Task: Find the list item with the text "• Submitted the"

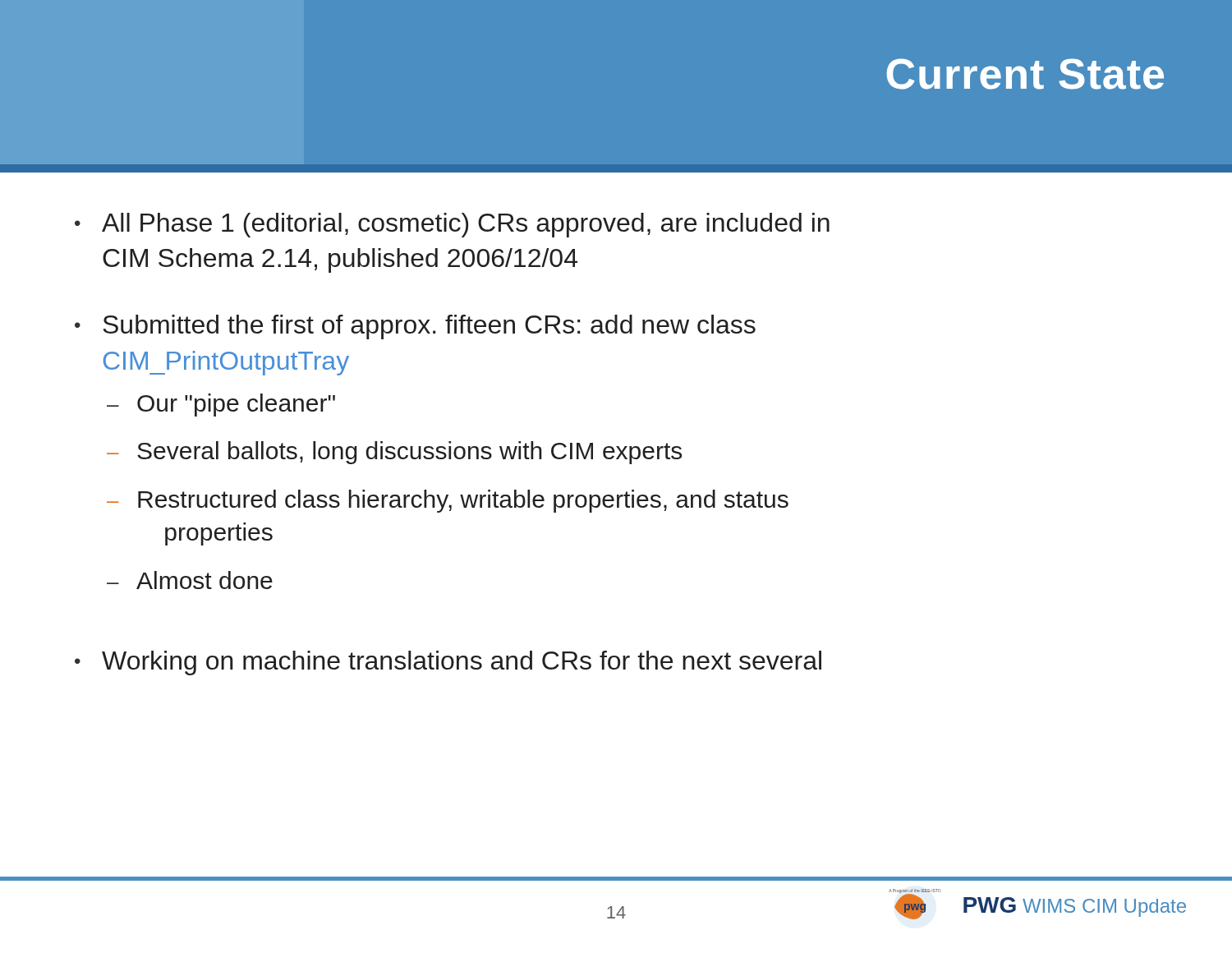Action: tap(432, 460)
